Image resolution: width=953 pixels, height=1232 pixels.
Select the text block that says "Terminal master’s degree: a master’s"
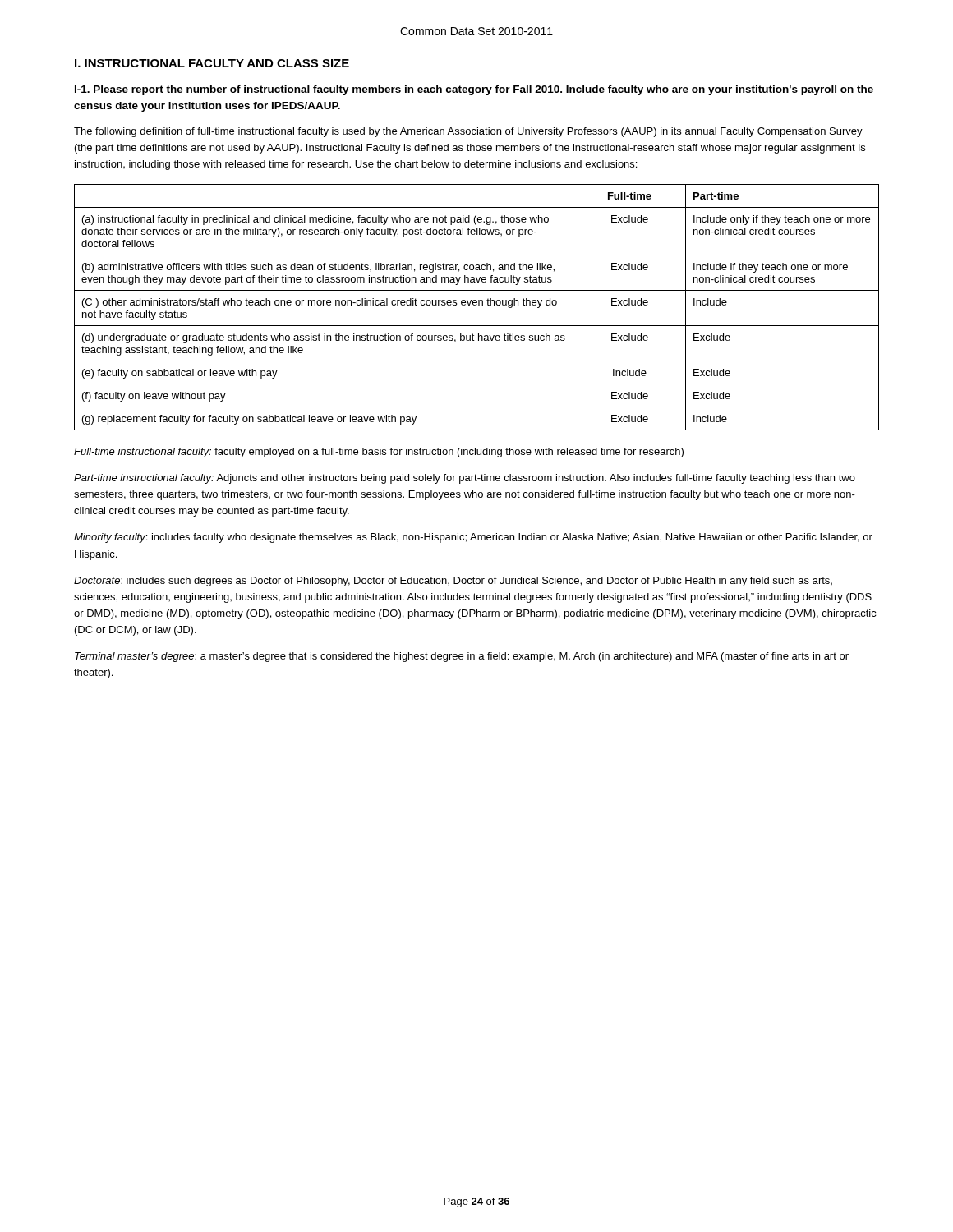coord(461,664)
